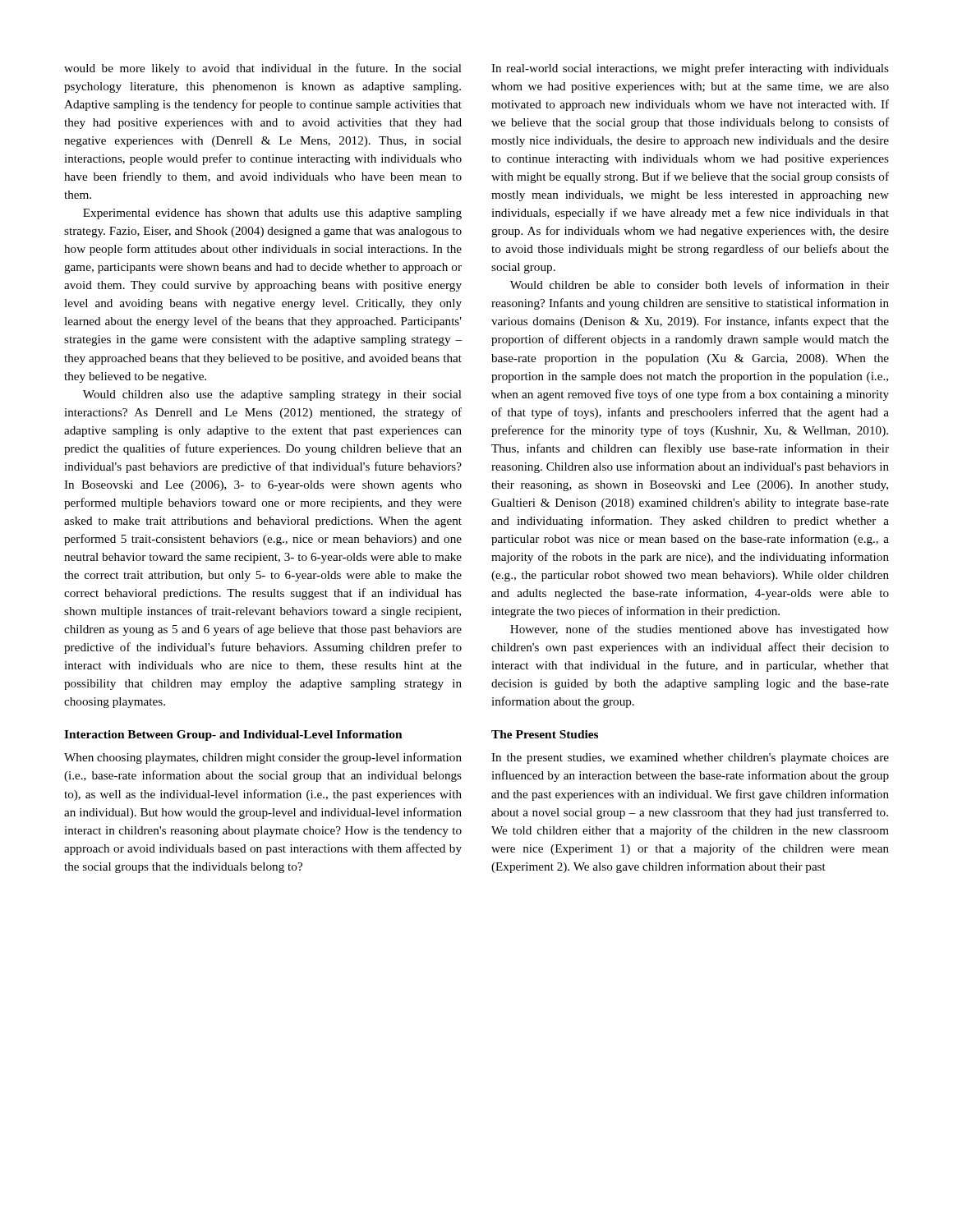Find the element starting "The Present Studies"
This screenshot has height=1232, width=953.
tap(545, 734)
